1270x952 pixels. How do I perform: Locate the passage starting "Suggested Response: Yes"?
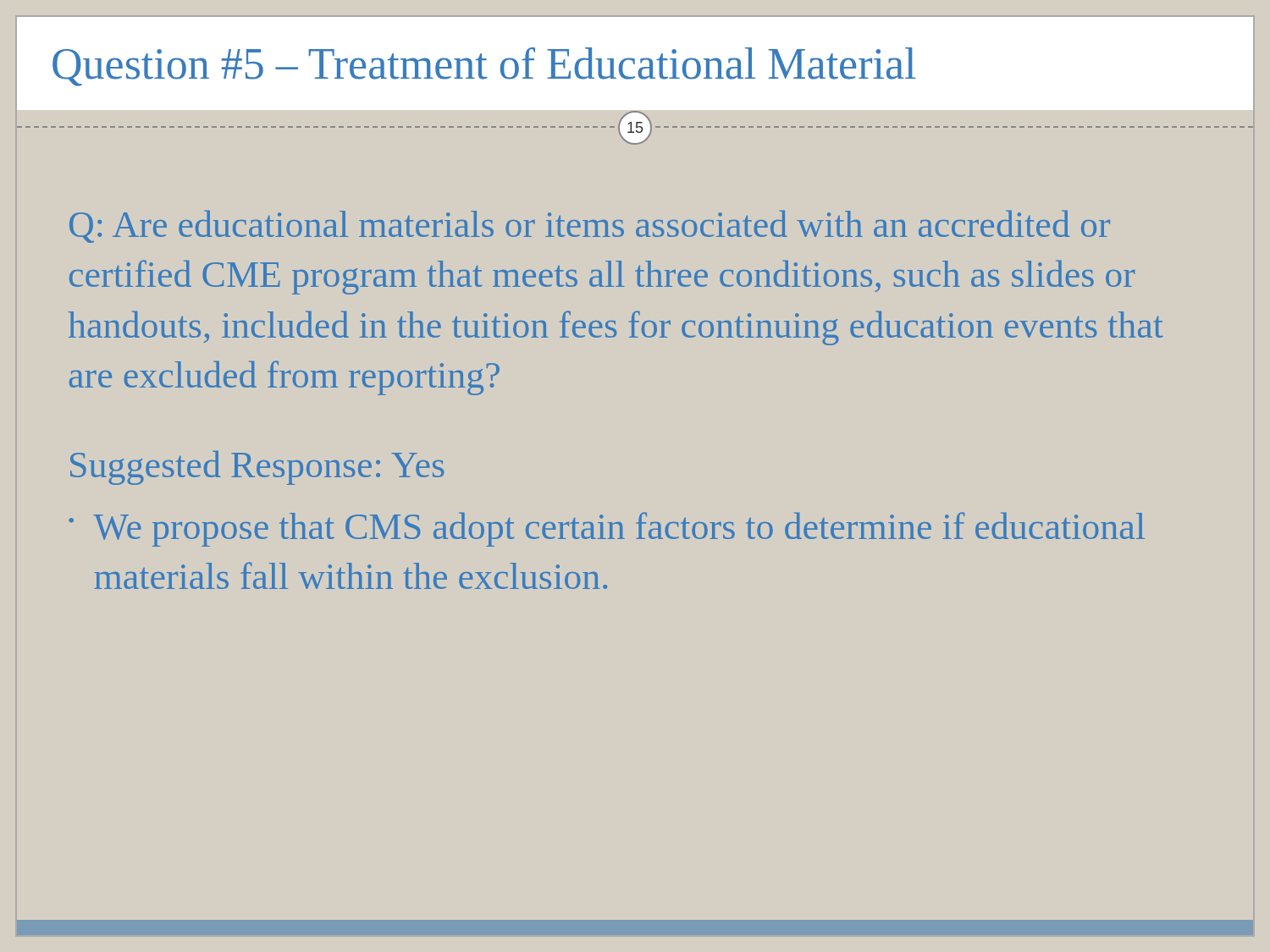coord(257,465)
